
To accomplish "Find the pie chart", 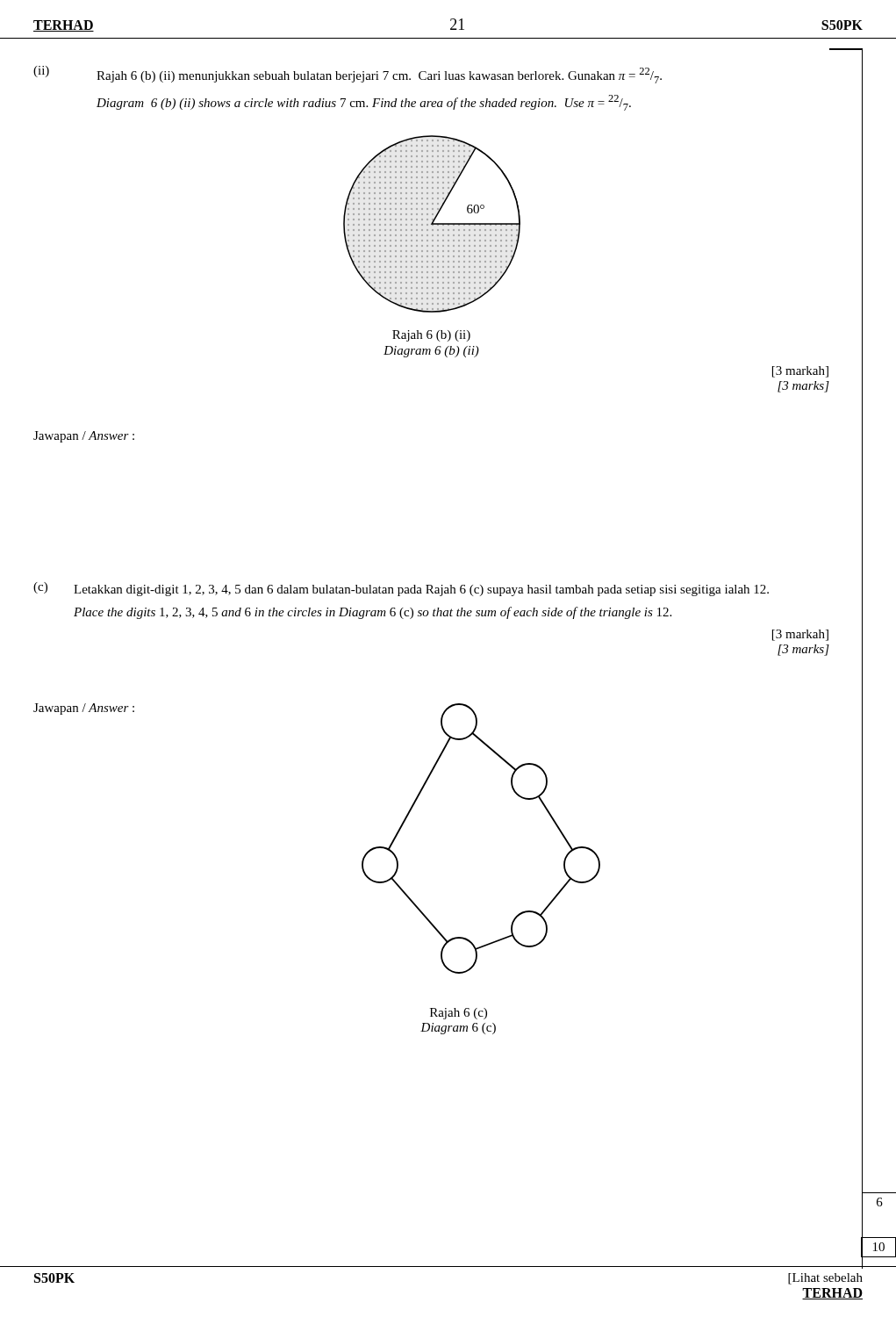I will pyautogui.click(x=431, y=225).
